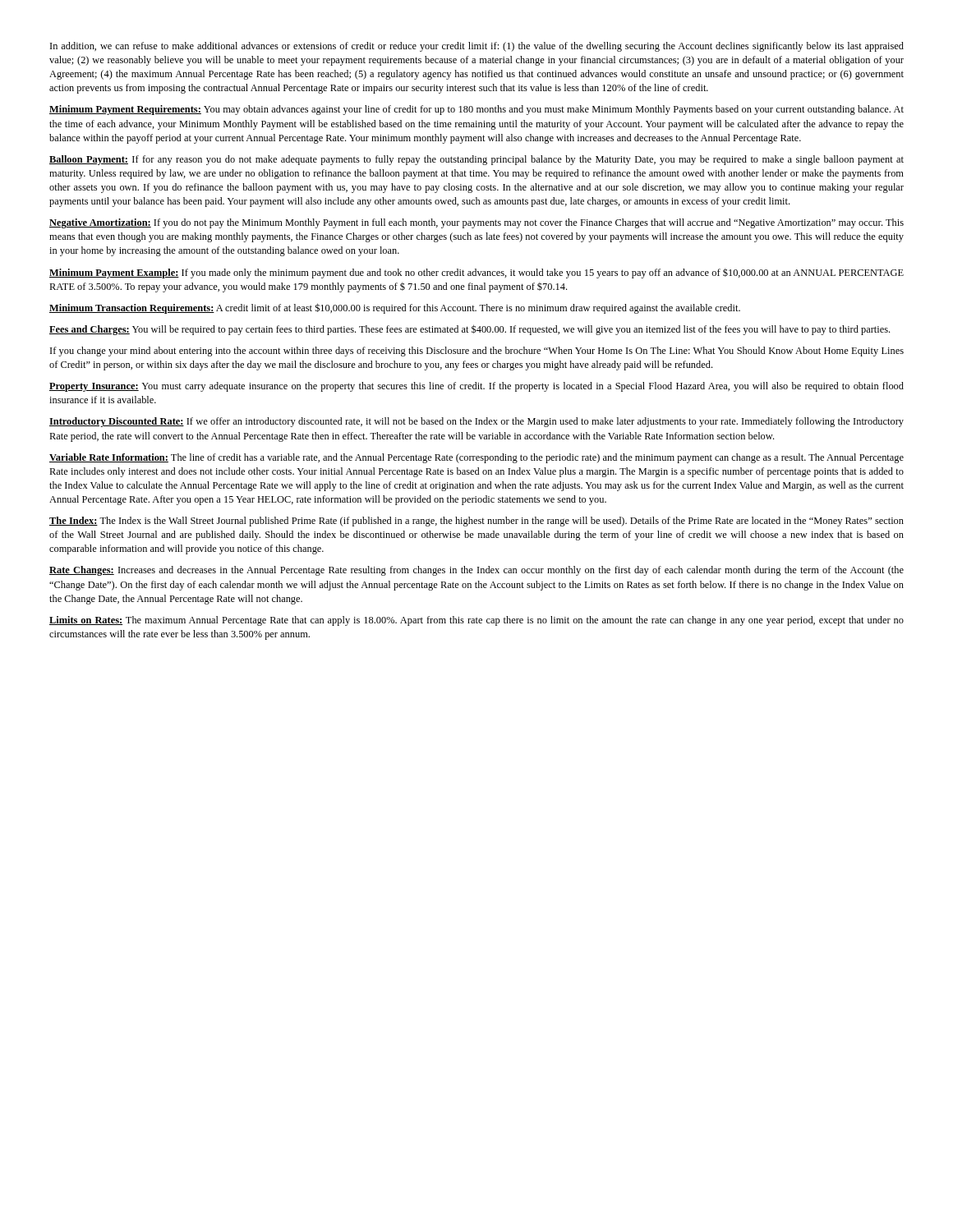Screen dimensions: 1232x953
Task: Find the text block containing "Minimum Payment Example: If you made only the"
Action: point(476,280)
